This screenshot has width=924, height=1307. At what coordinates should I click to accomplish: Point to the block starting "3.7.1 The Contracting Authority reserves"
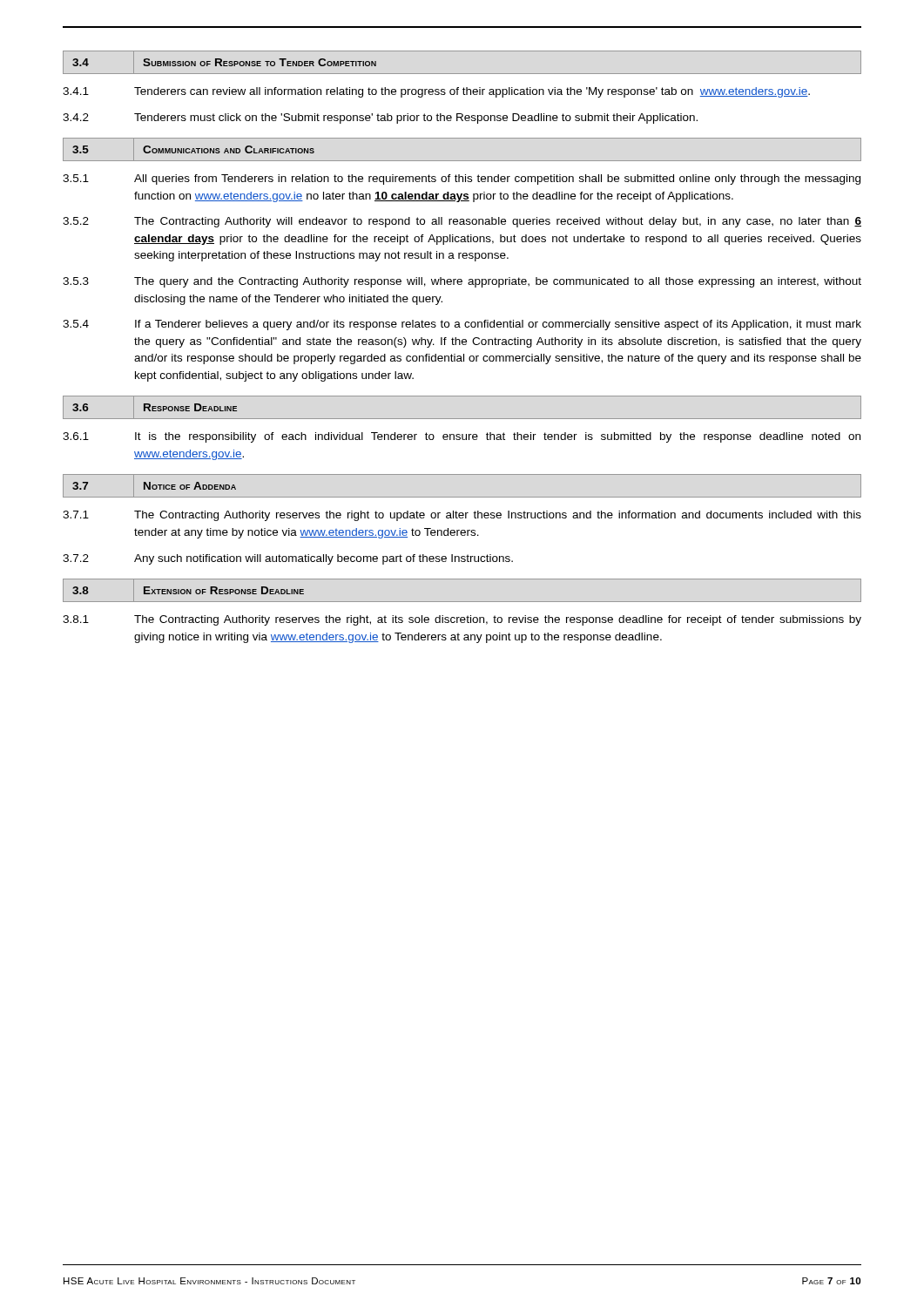[462, 524]
